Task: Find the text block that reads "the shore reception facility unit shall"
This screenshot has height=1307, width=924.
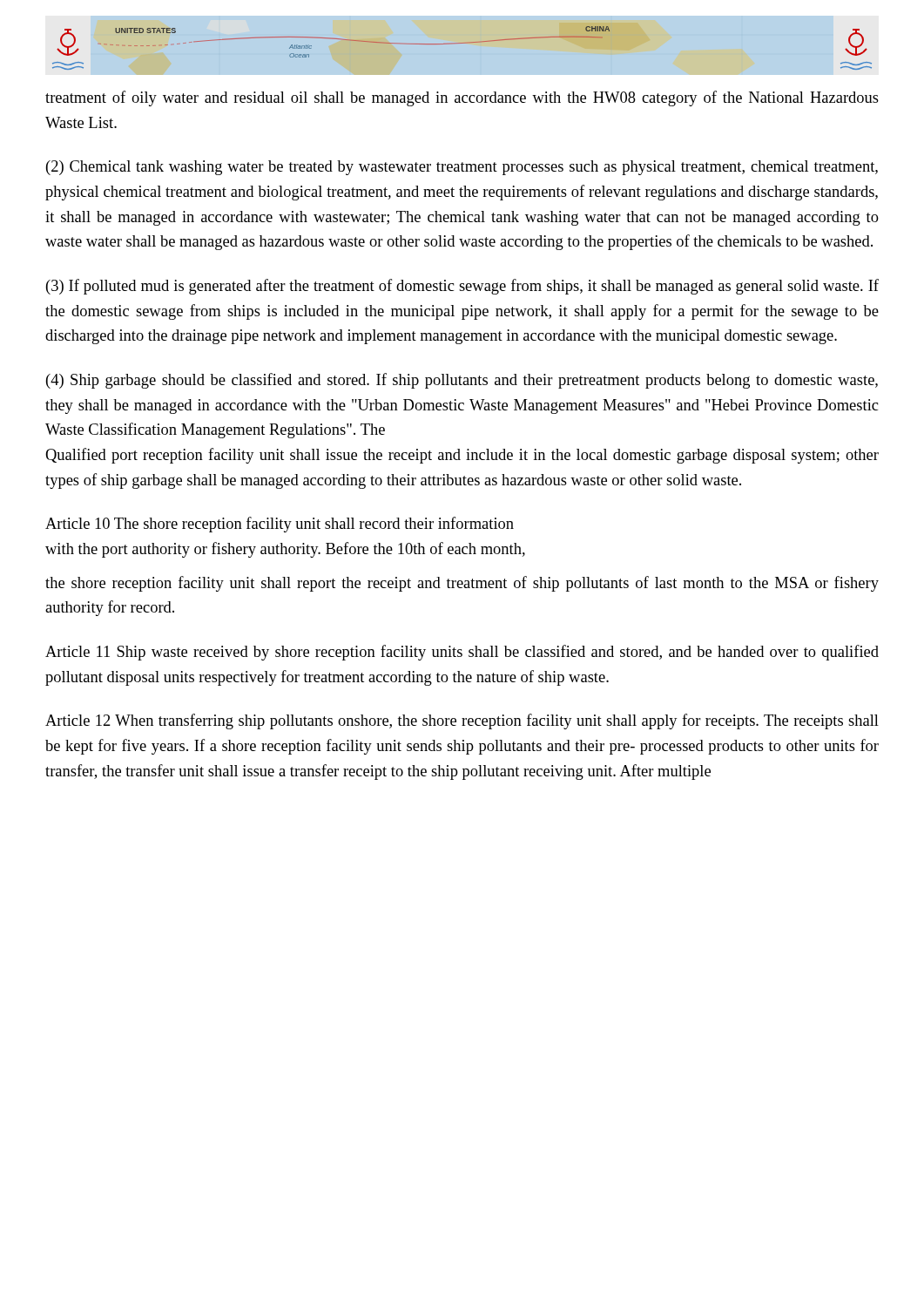Action: (x=462, y=595)
